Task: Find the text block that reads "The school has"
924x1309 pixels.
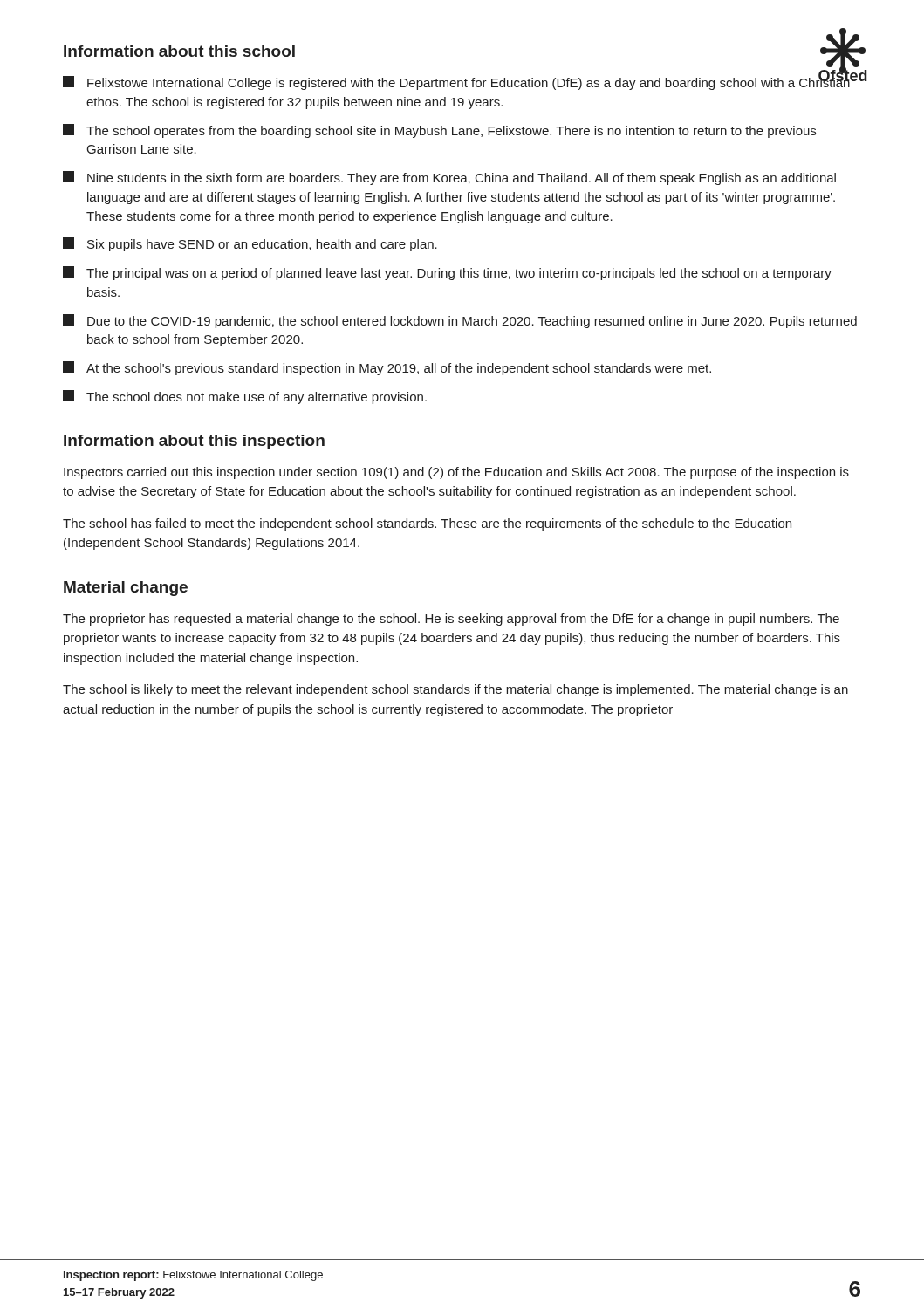Action: point(428,533)
